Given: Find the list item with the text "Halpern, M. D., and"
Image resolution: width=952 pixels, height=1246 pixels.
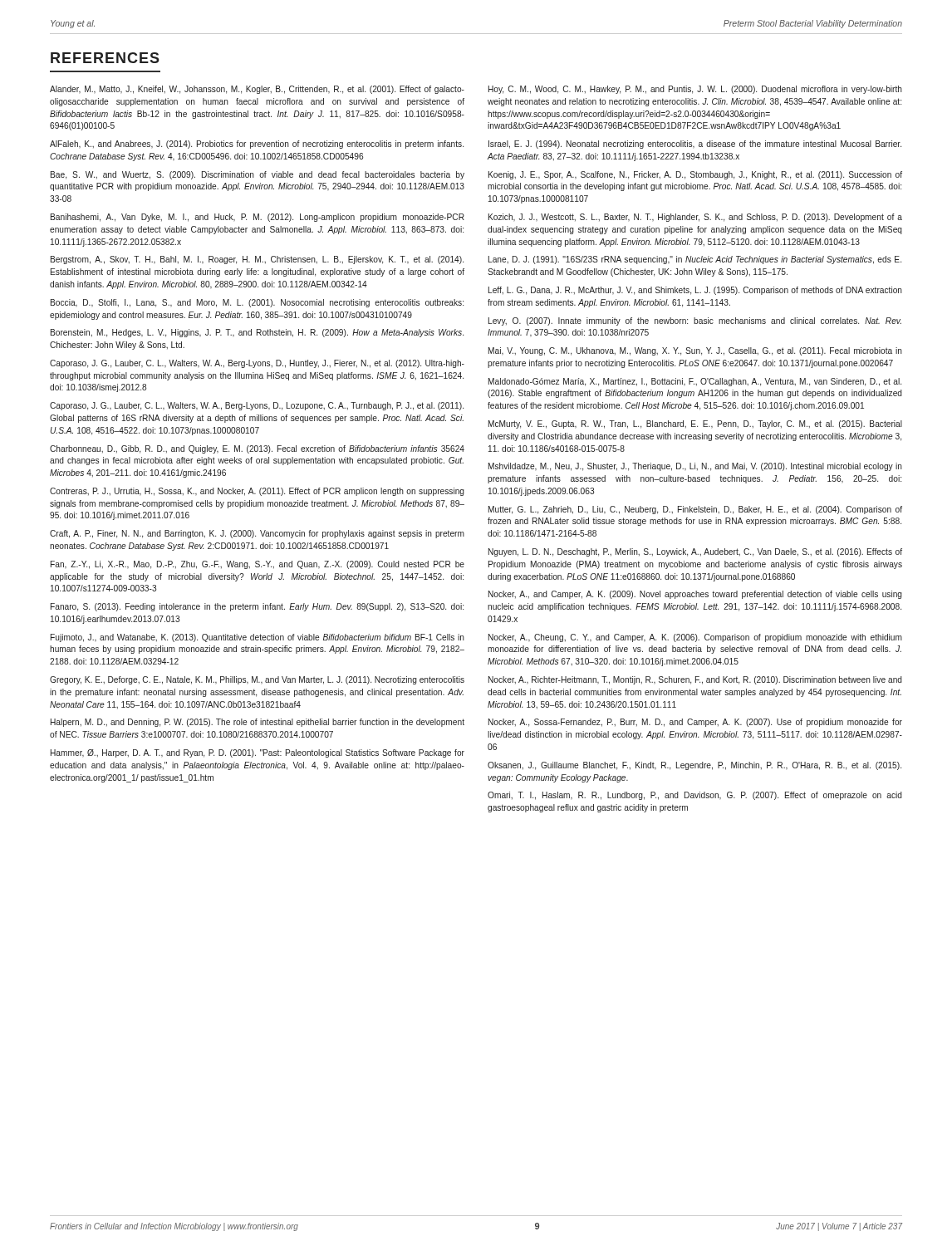Looking at the screenshot, I should [257, 729].
